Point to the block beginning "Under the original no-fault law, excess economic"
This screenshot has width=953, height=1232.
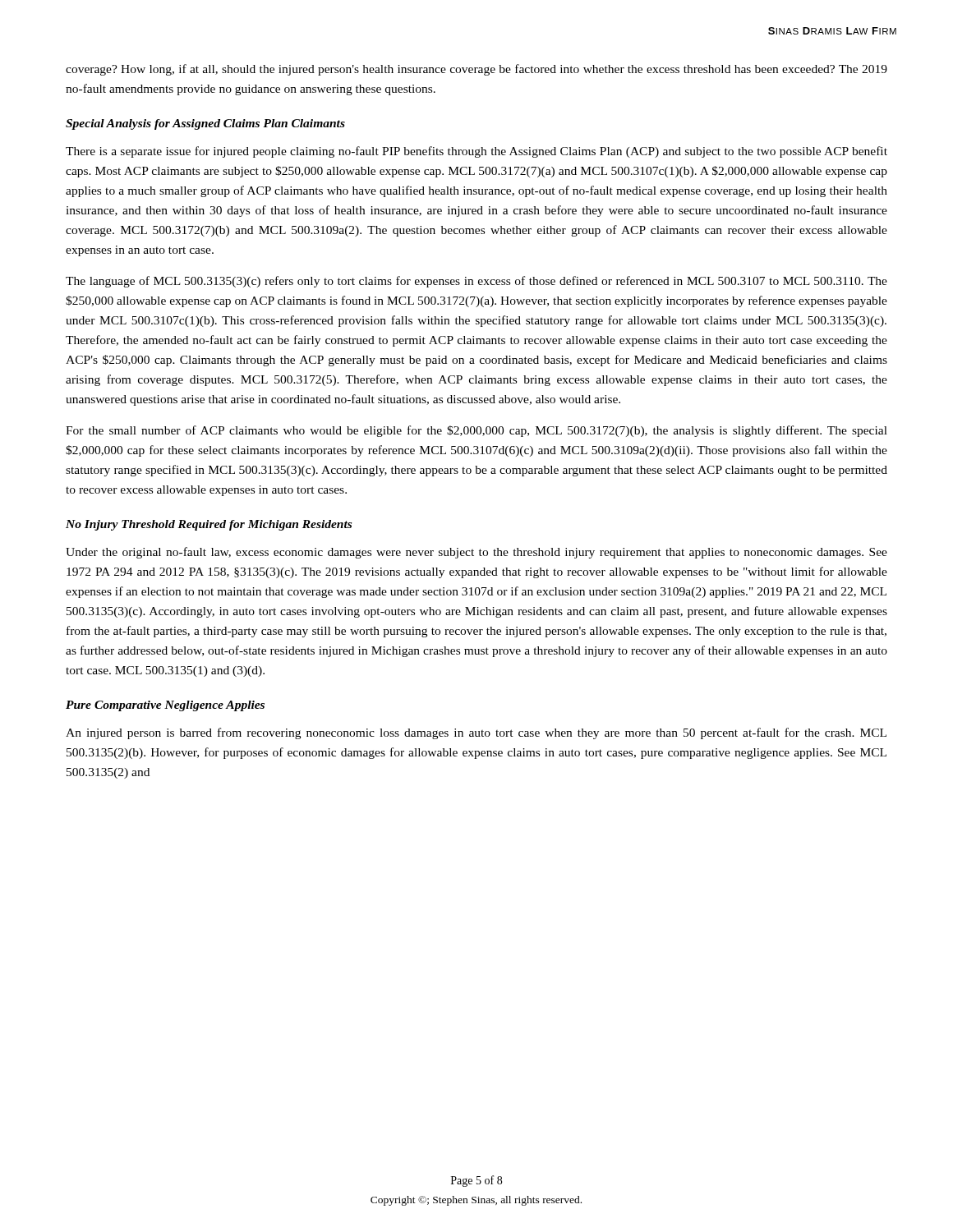point(476,611)
